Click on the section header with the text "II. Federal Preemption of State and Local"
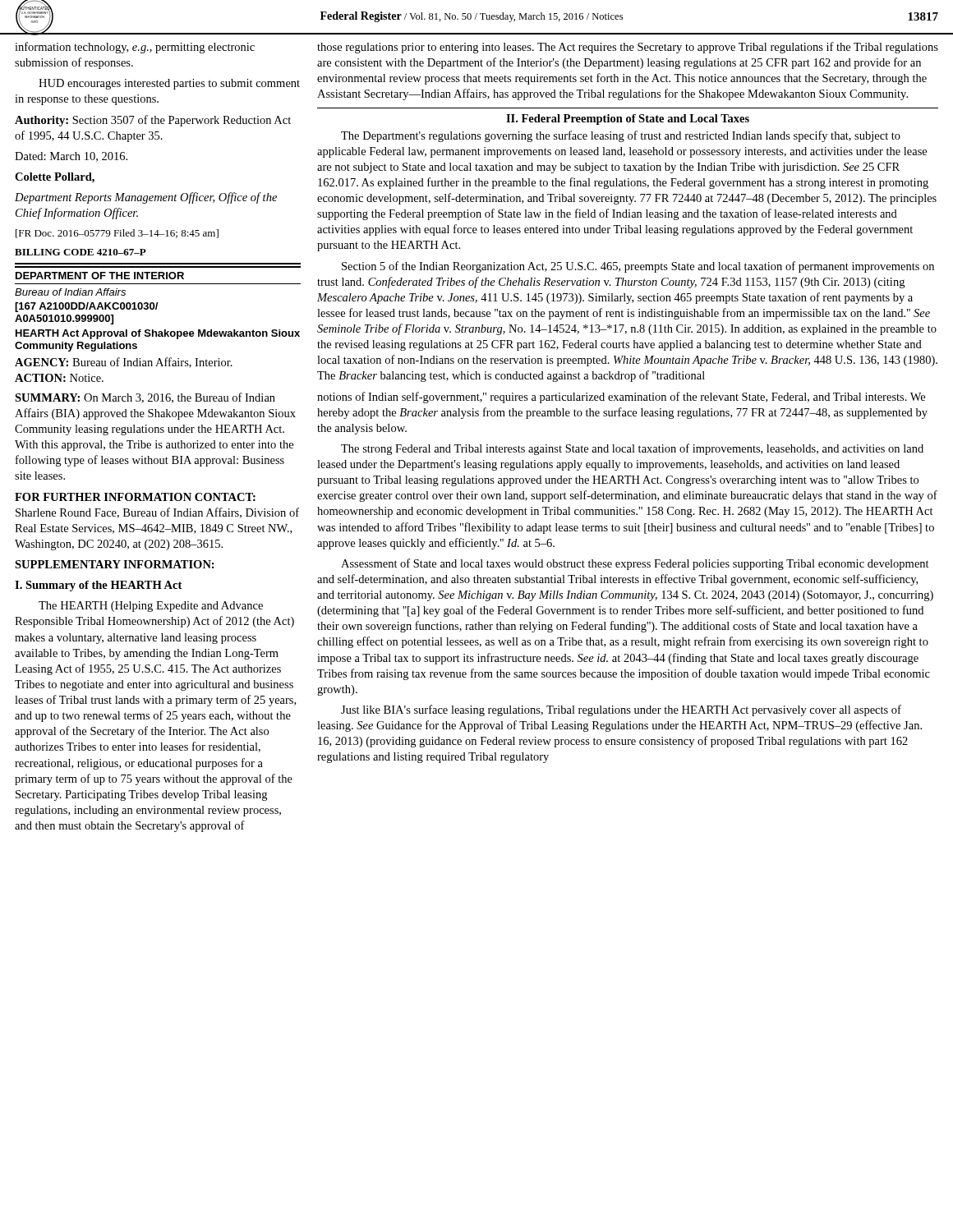Image resolution: width=953 pixels, height=1232 pixels. pyautogui.click(x=628, y=116)
